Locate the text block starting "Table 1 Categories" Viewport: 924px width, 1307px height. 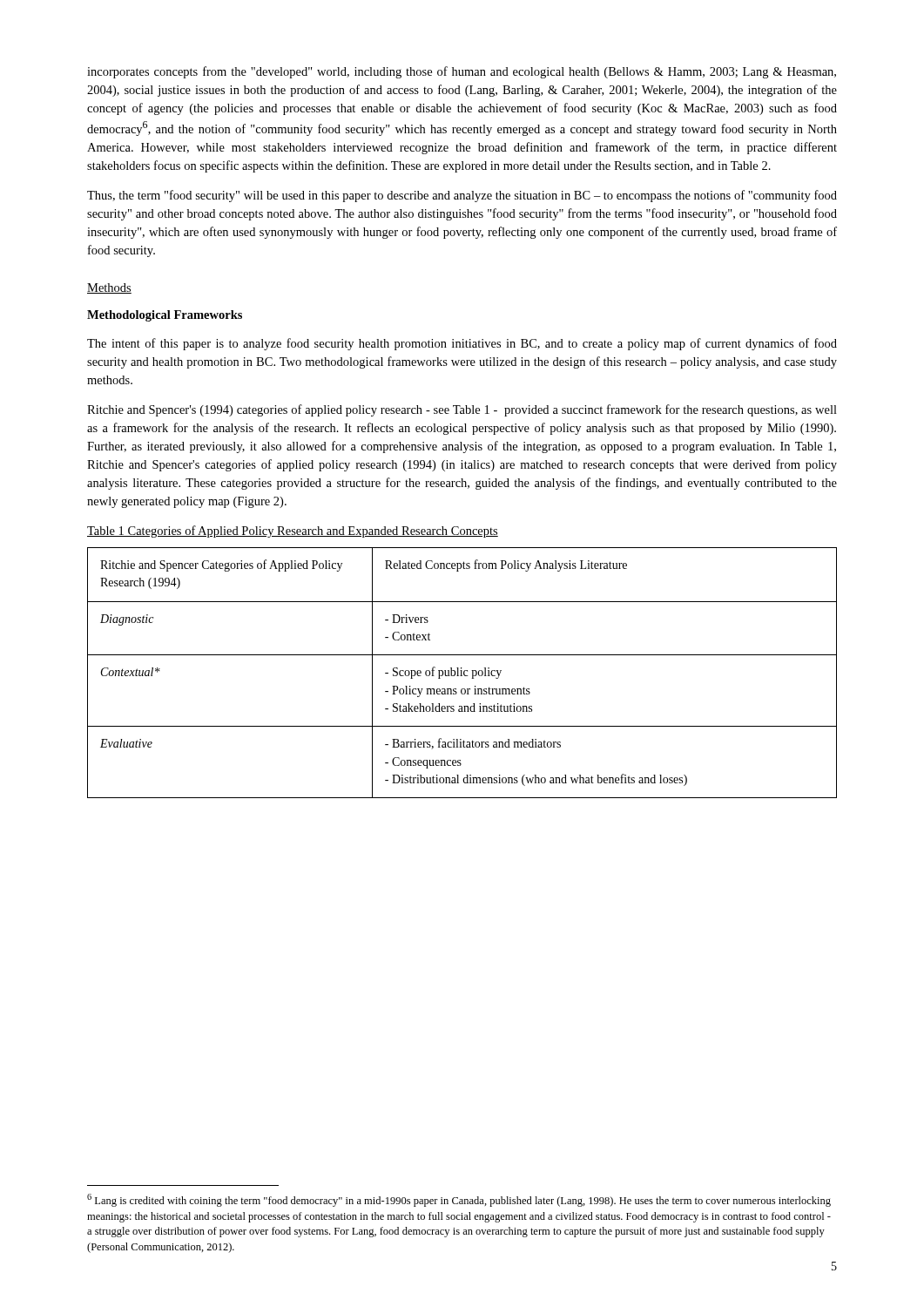click(292, 531)
